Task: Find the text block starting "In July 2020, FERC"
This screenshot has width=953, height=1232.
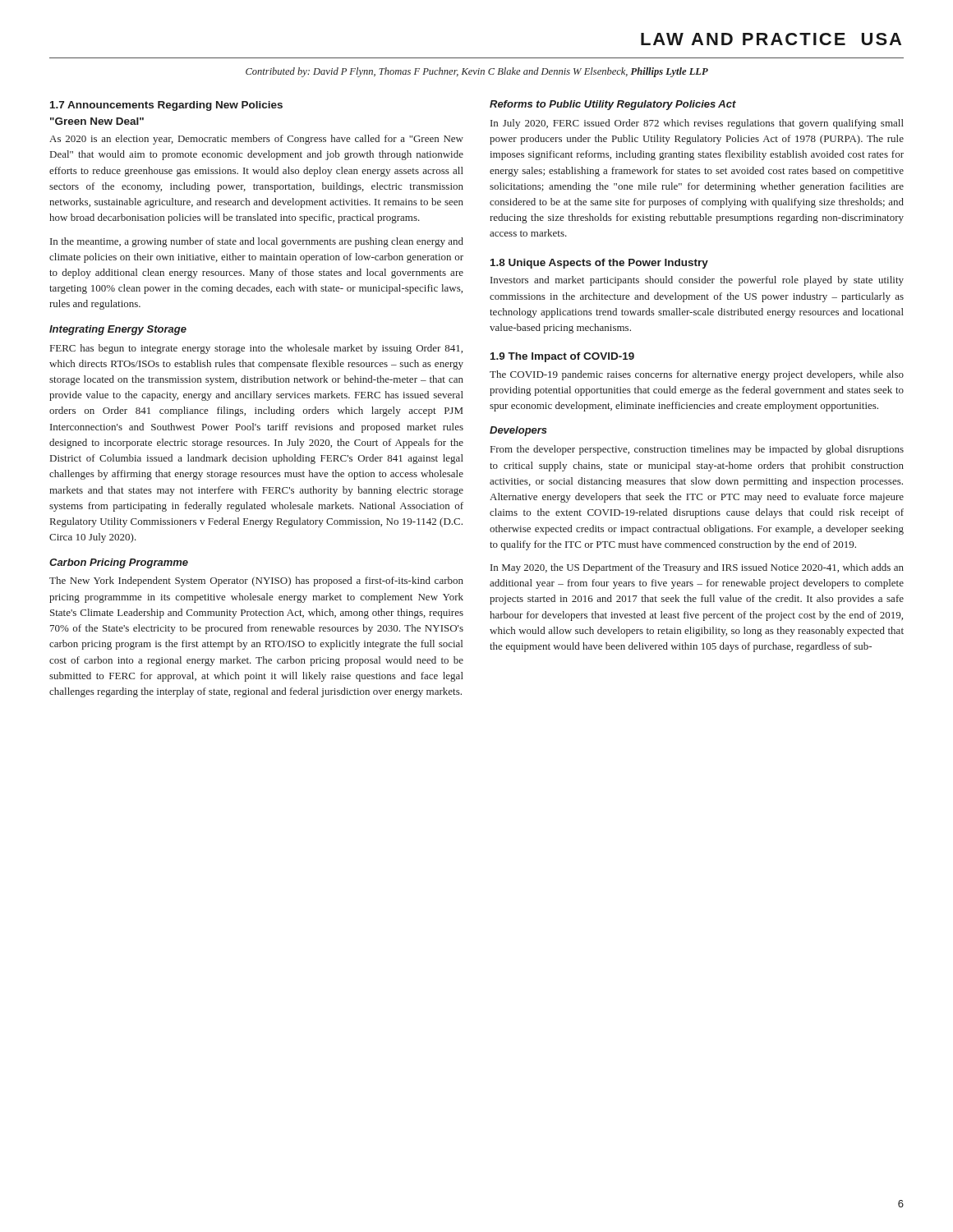Action: click(x=697, y=178)
